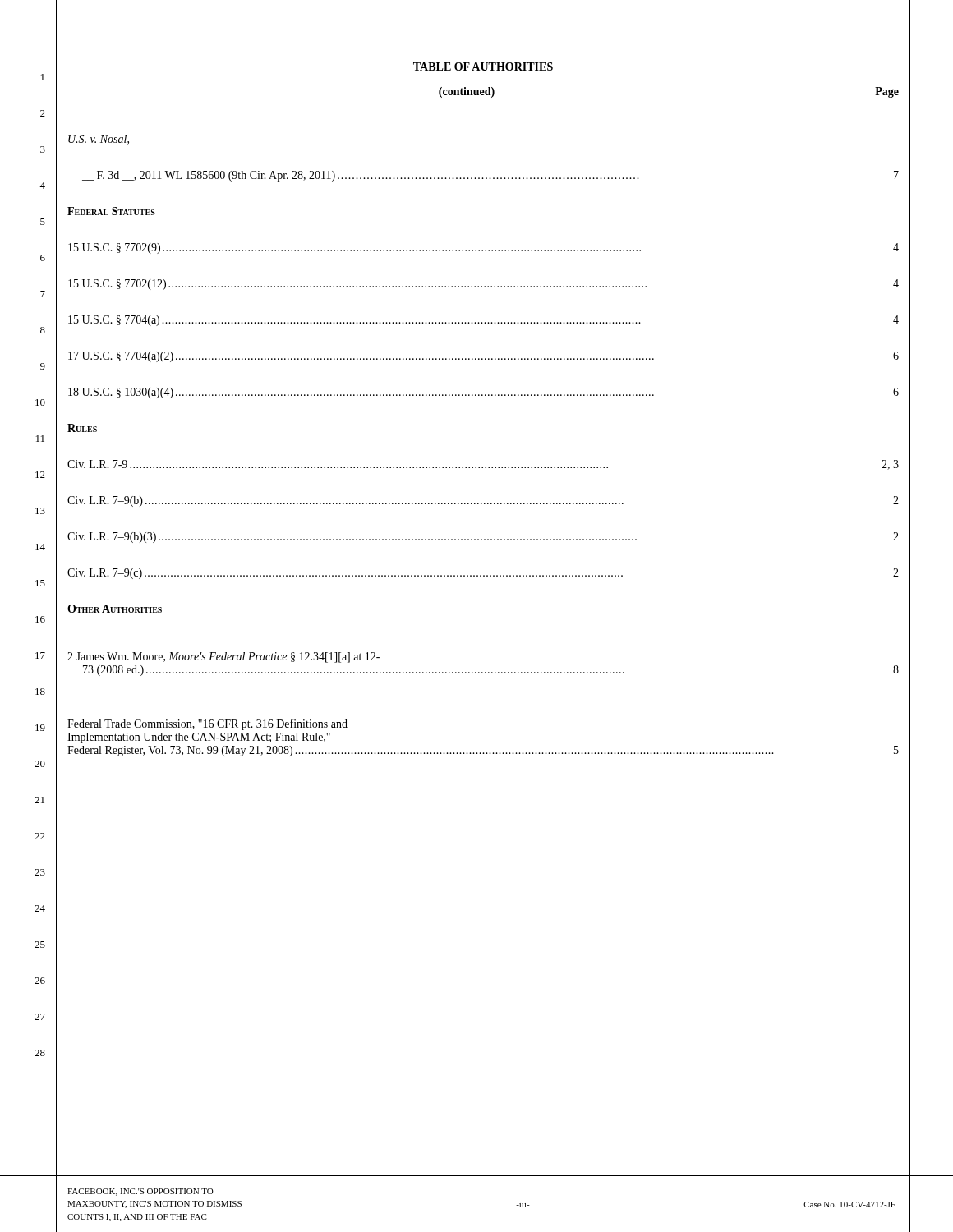Where does it say "TABLE OF AUTHORITIES"?
The width and height of the screenshot is (953, 1232).
483,67
